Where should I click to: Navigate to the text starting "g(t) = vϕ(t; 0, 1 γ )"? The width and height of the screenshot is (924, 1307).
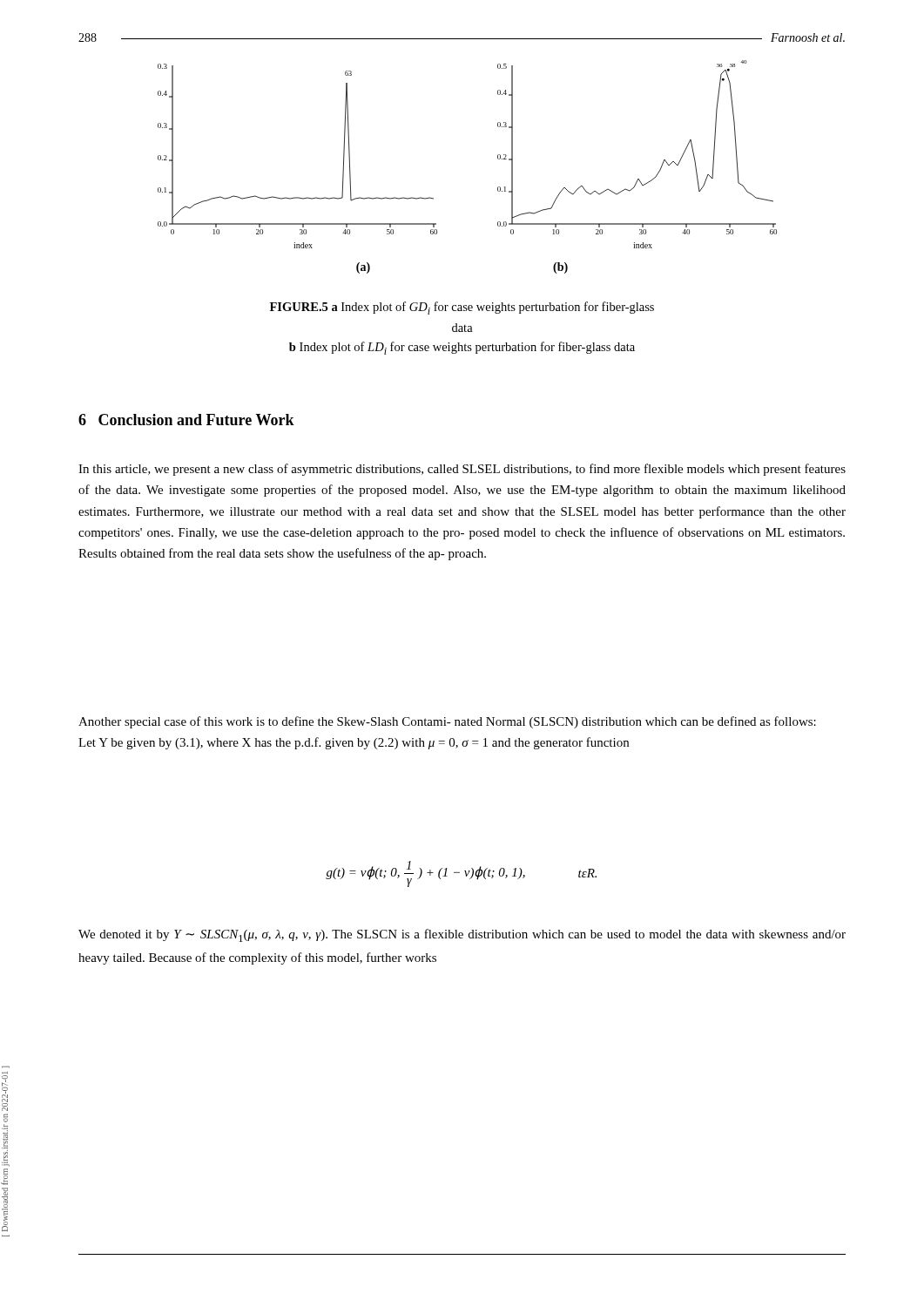pyautogui.click(x=462, y=873)
